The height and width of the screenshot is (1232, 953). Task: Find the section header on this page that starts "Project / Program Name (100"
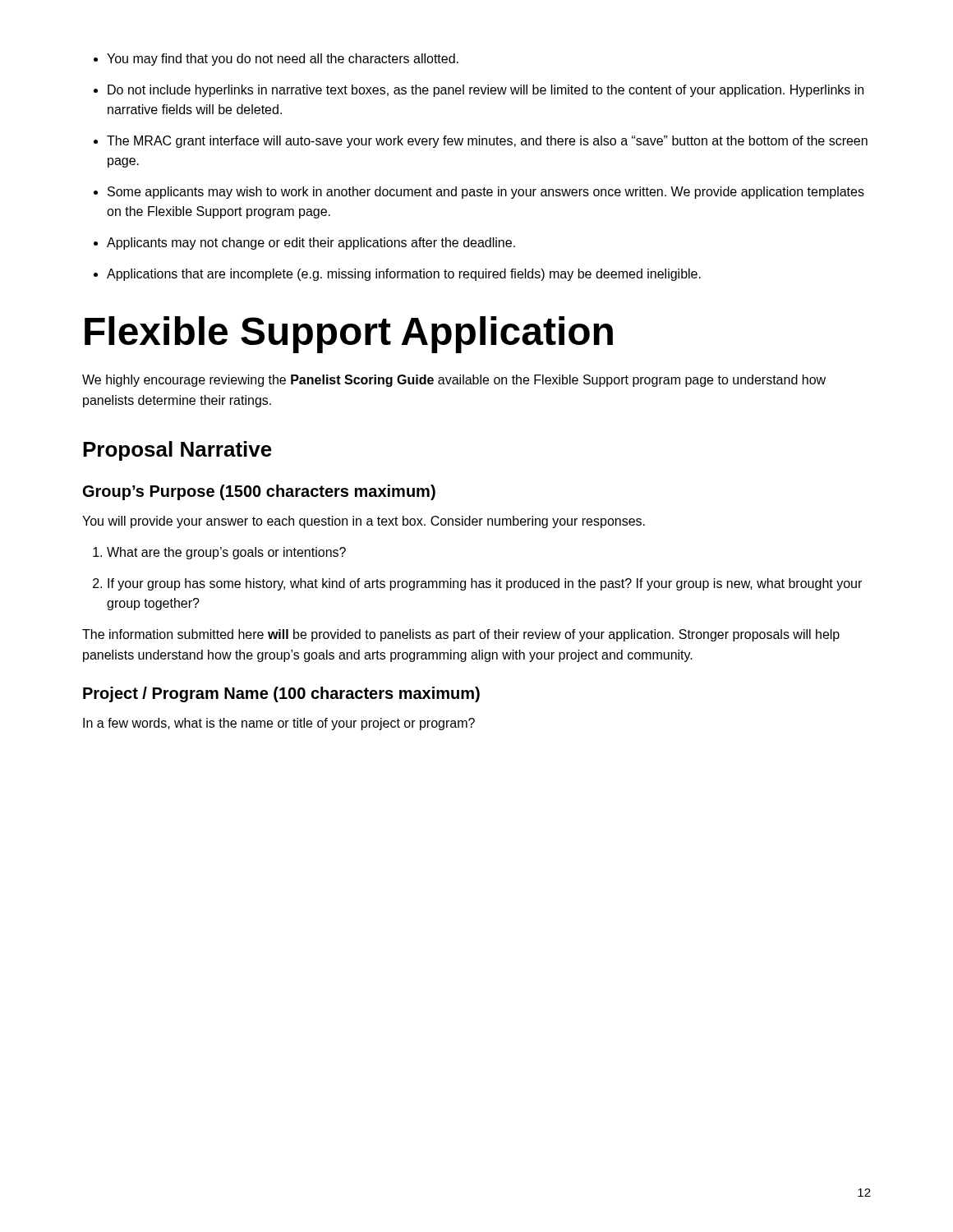coord(281,693)
